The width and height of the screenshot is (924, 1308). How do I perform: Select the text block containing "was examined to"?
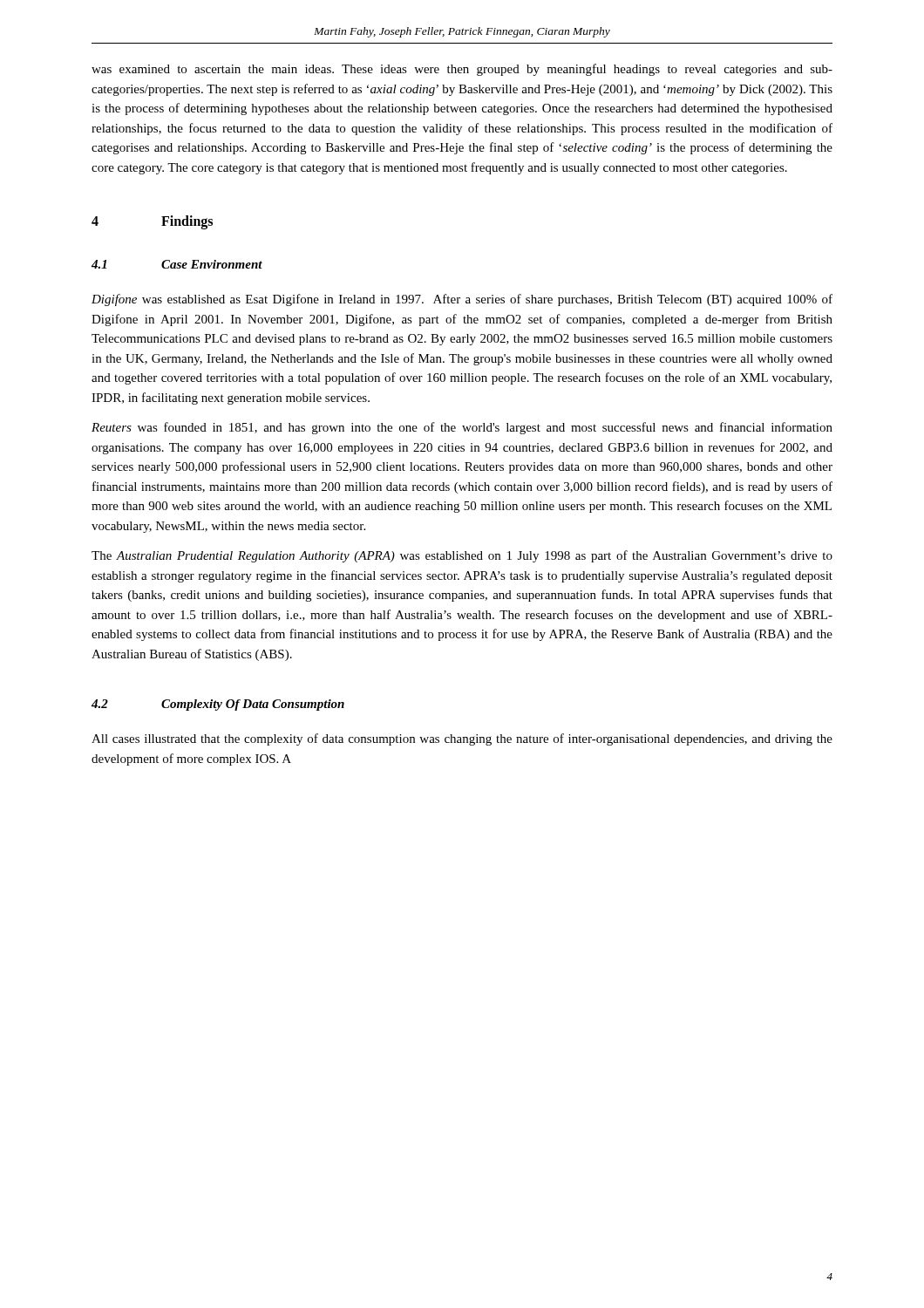[x=462, y=118]
